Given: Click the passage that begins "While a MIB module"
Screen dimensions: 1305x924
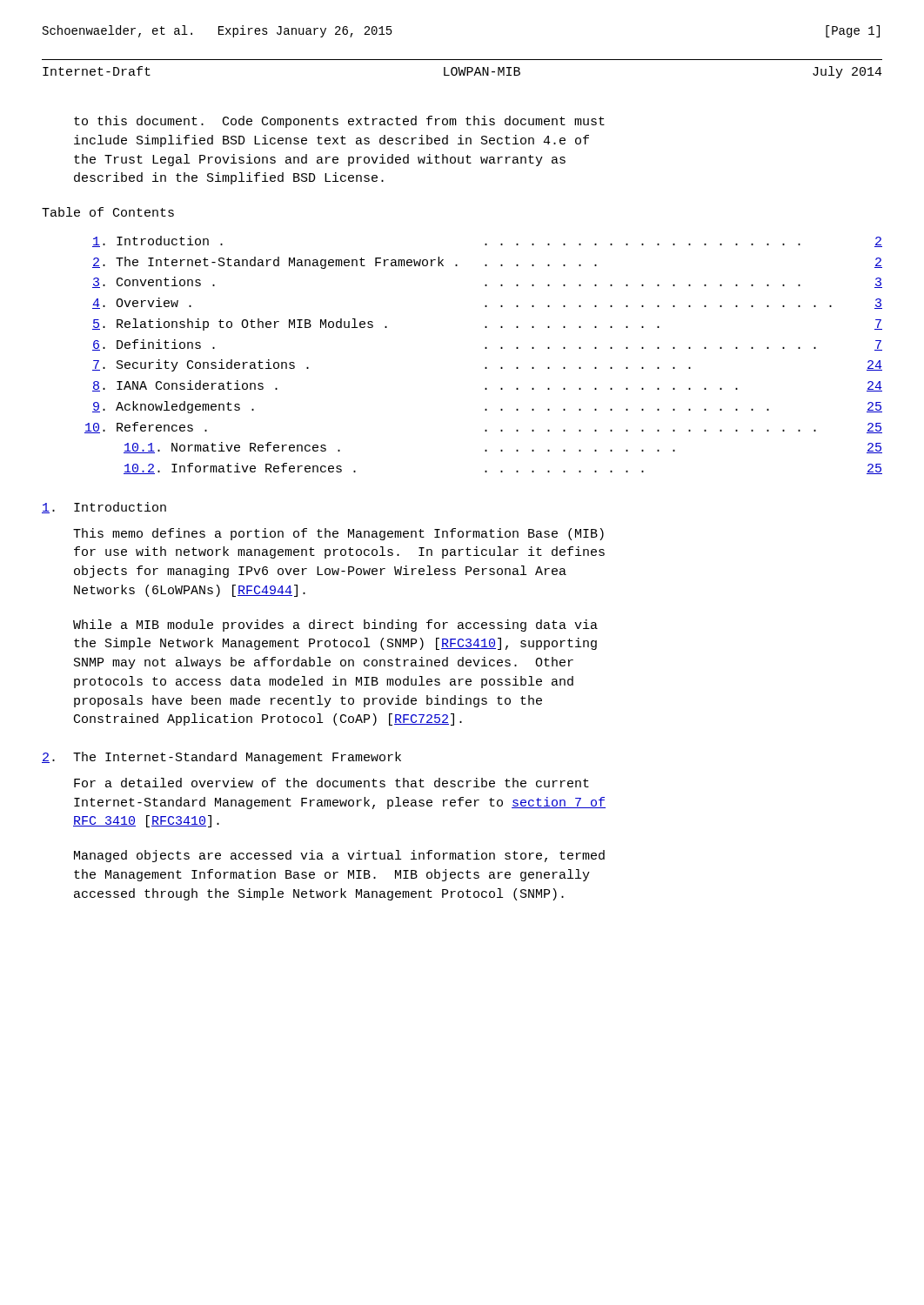Looking at the screenshot, I should tap(335, 673).
